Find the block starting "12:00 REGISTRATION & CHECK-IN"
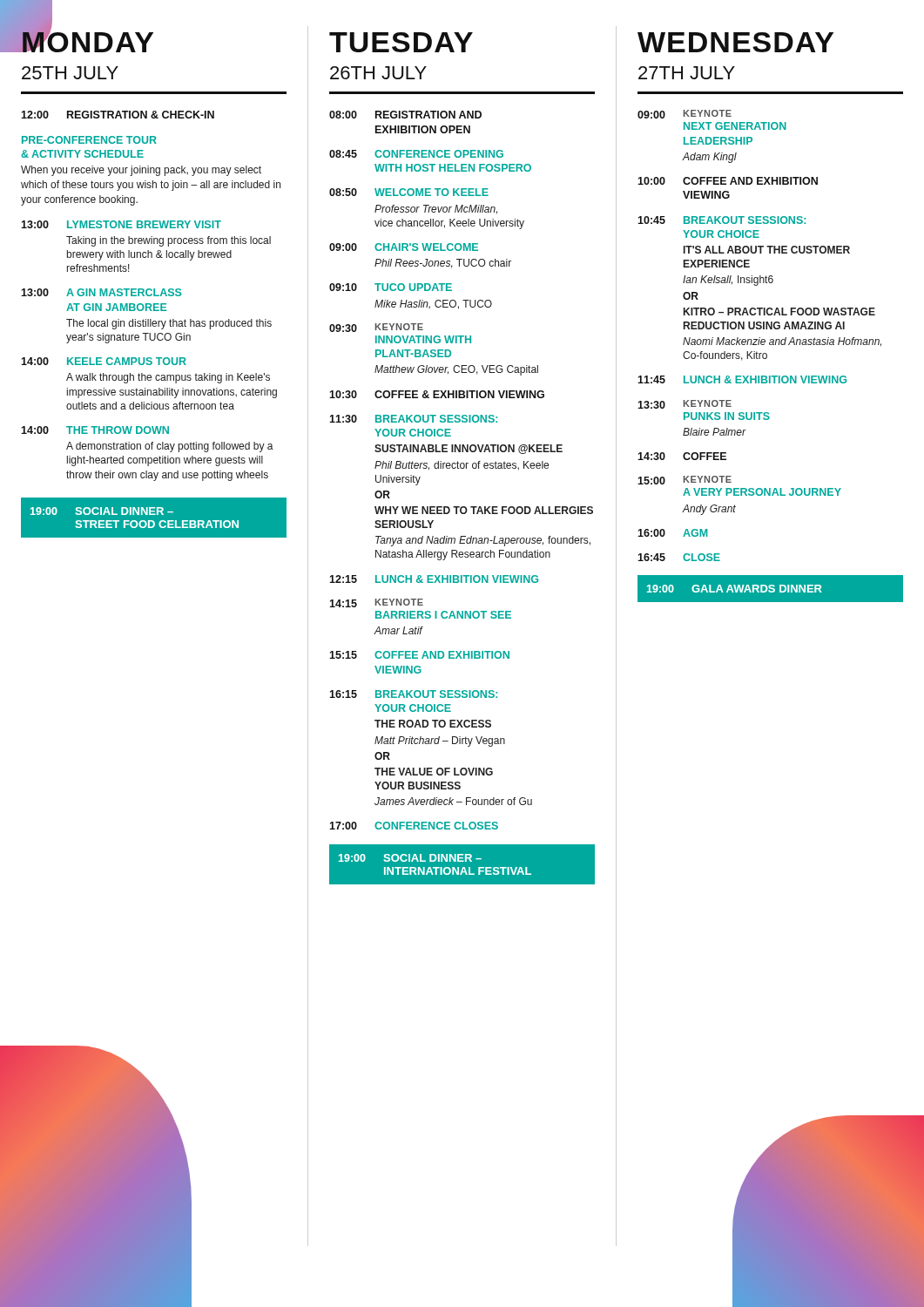This screenshot has height=1307, width=924. click(x=154, y=115)
